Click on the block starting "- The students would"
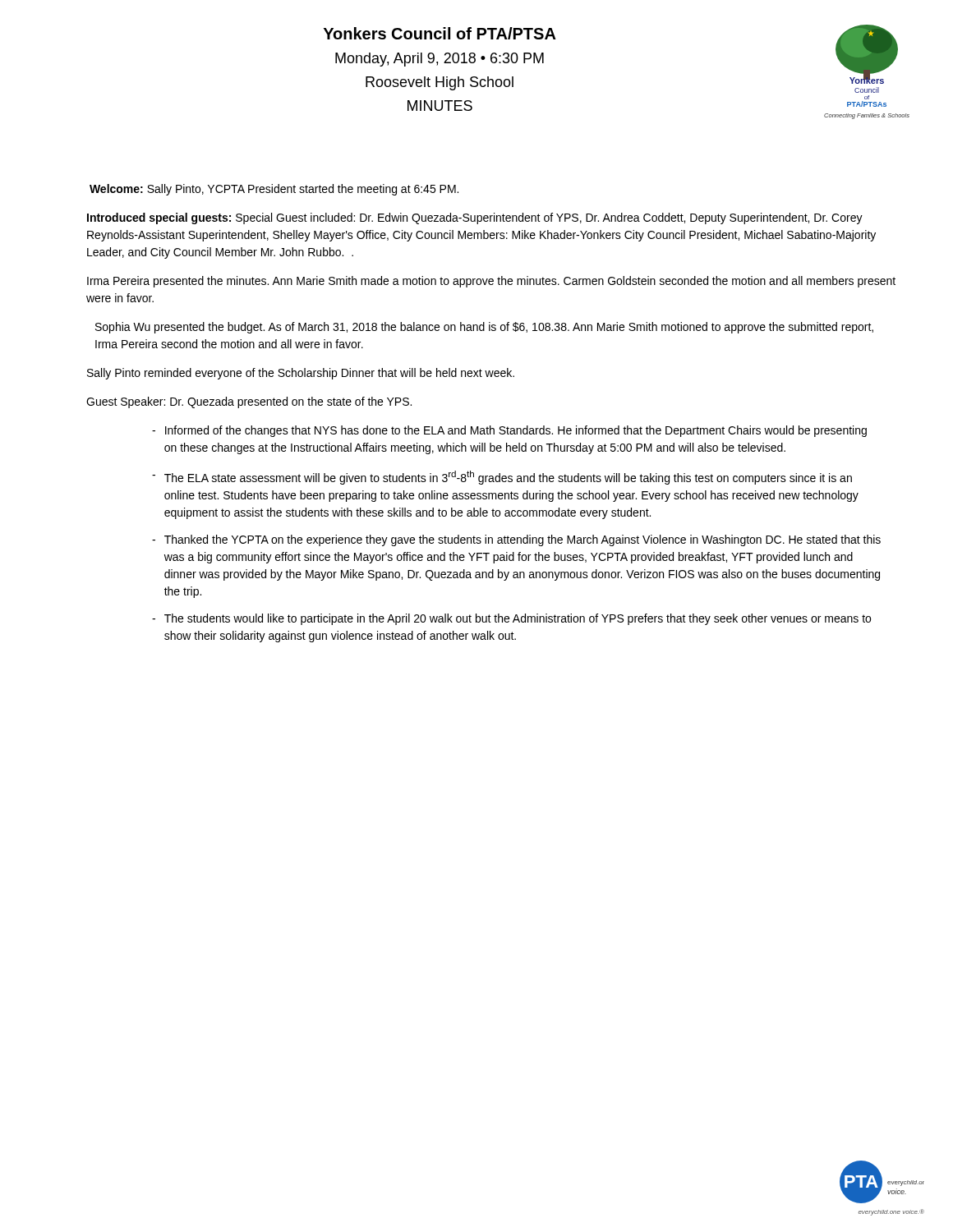Image resolution: width=953 pixels, height=1232 pixels. 518,627
